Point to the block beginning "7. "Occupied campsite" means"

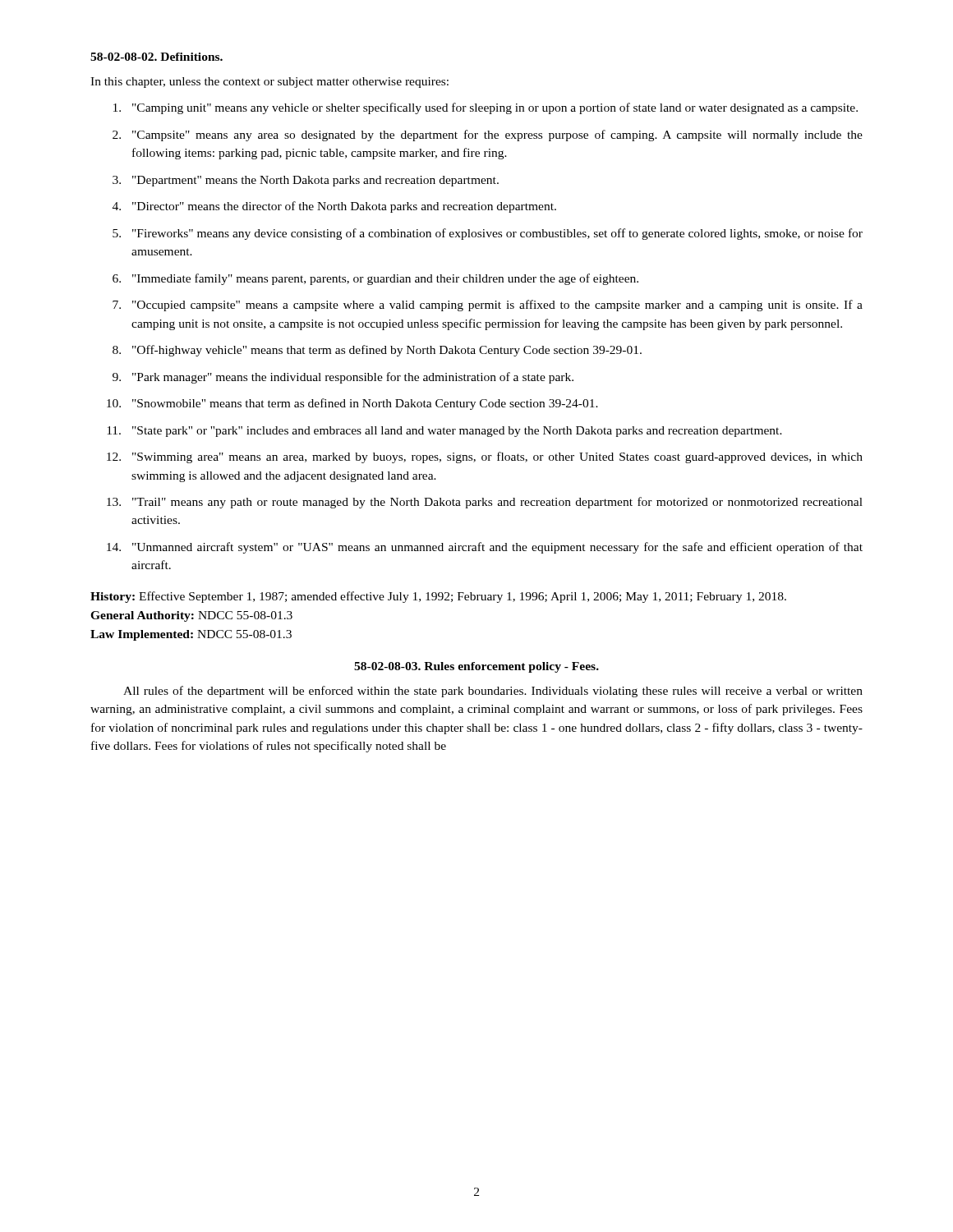point(476,314)
